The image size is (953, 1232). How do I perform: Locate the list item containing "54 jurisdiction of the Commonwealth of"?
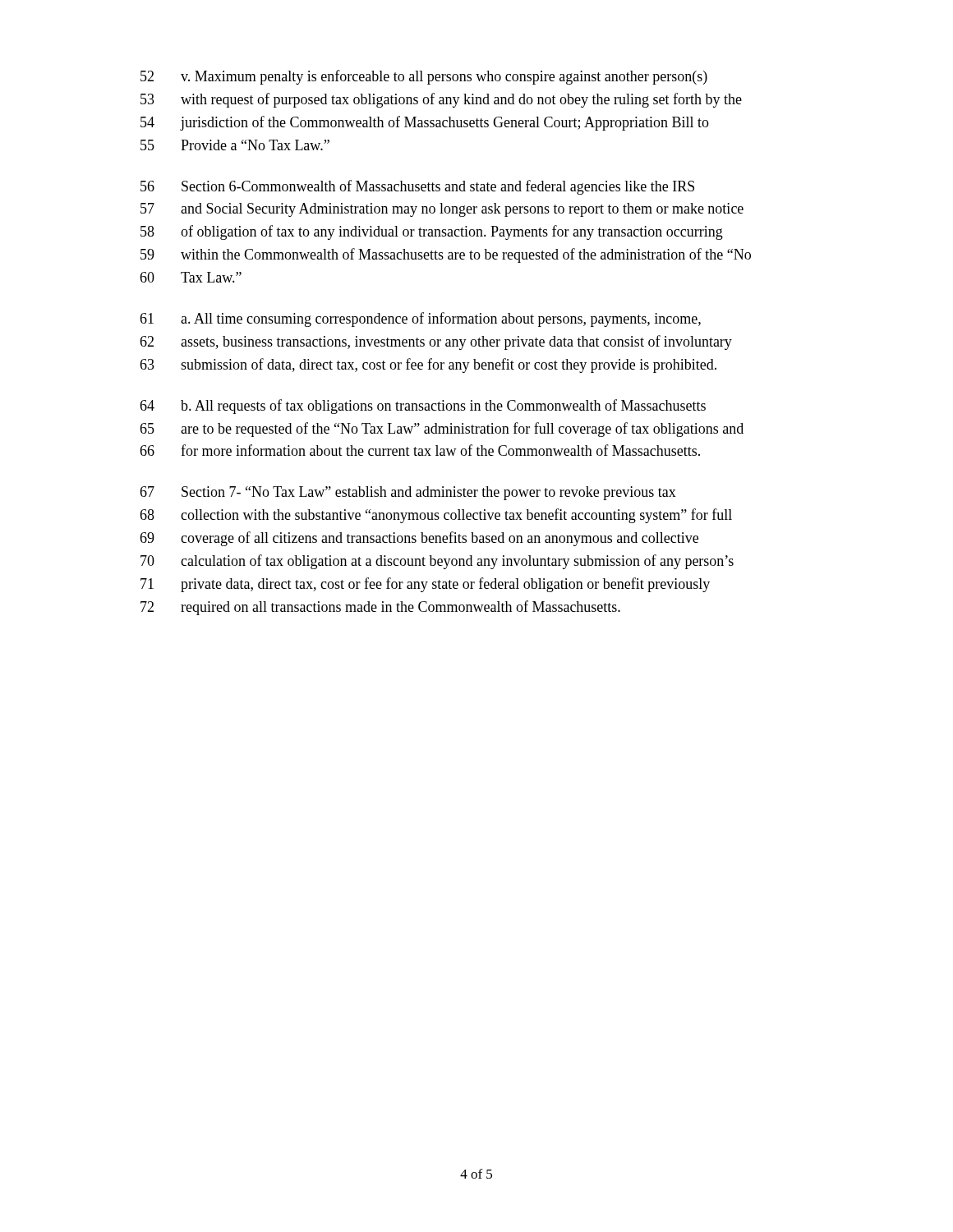[476, 123]
